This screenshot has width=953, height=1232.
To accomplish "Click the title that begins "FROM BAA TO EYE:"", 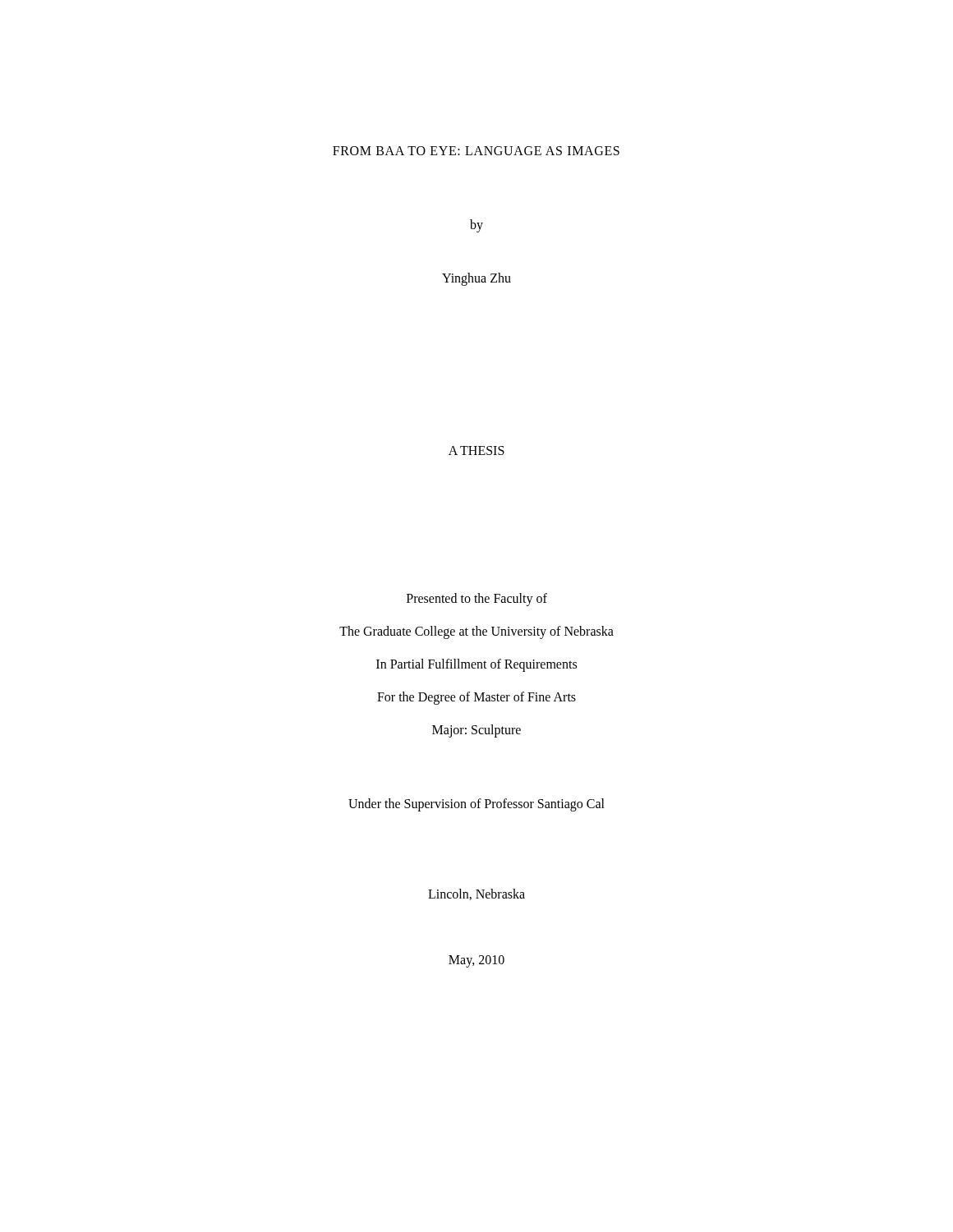I will point(476,151).
